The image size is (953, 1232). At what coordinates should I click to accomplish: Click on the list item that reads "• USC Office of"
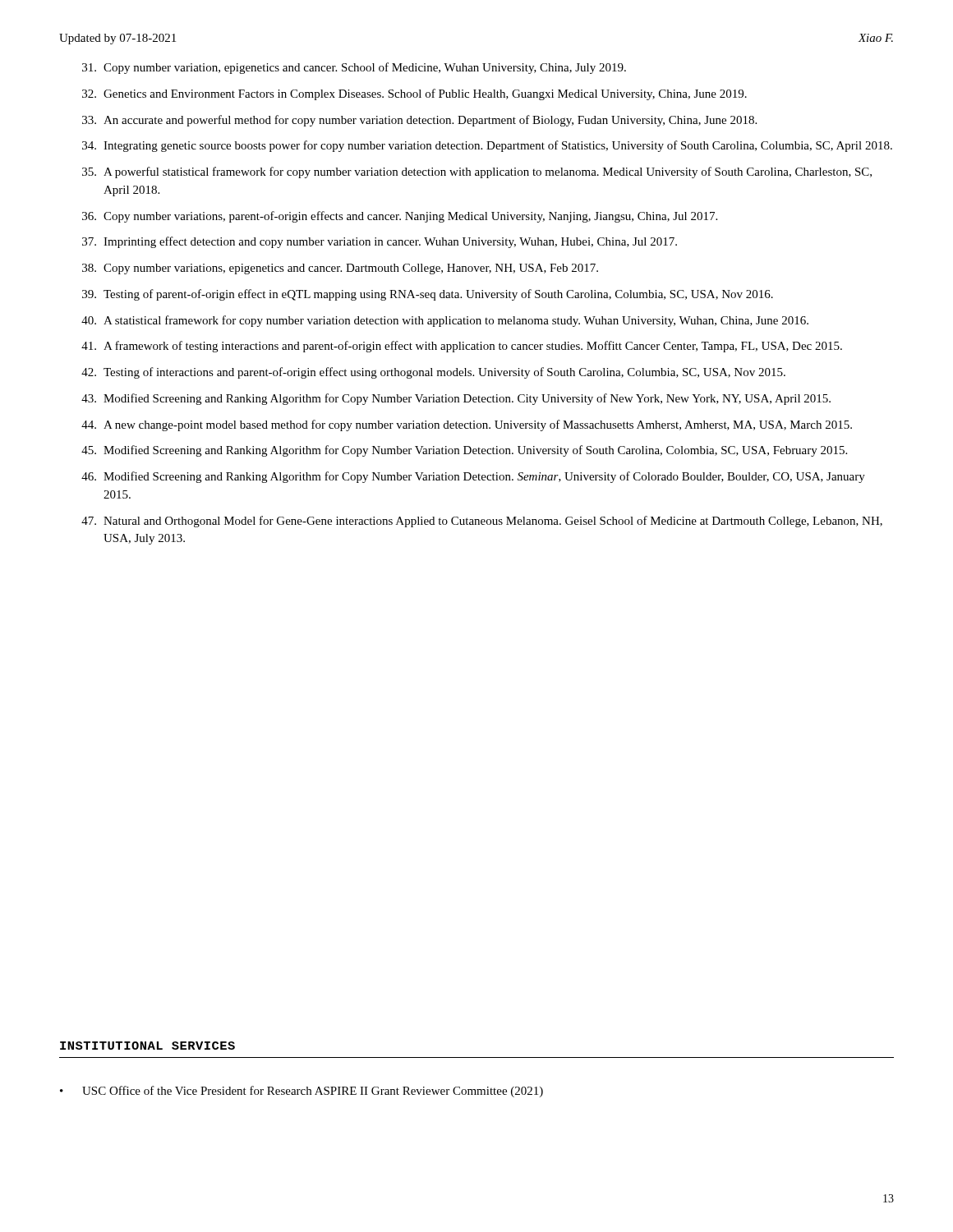coord(301,1091)
